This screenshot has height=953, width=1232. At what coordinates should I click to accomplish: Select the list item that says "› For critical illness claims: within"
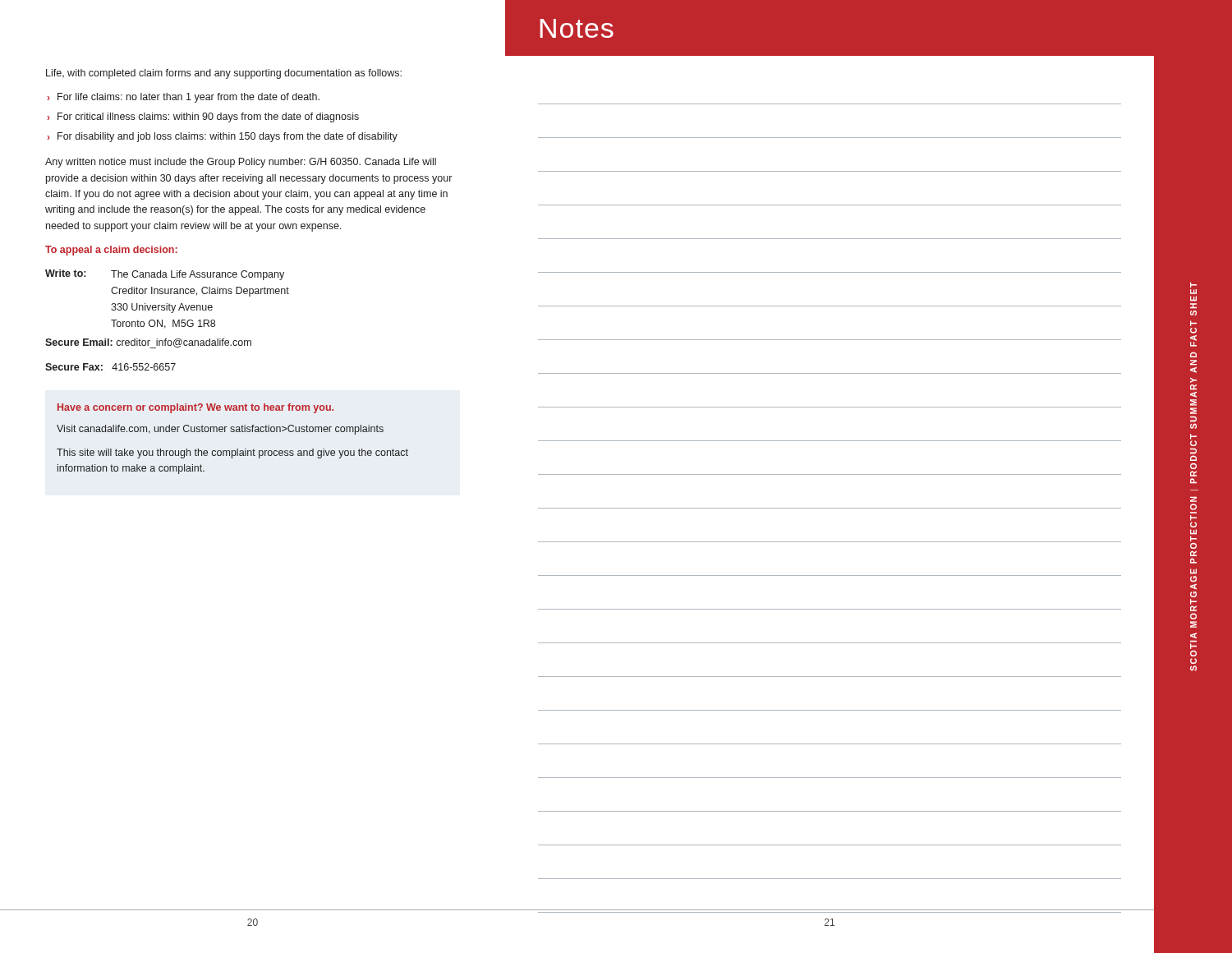[x=253, y=117]
